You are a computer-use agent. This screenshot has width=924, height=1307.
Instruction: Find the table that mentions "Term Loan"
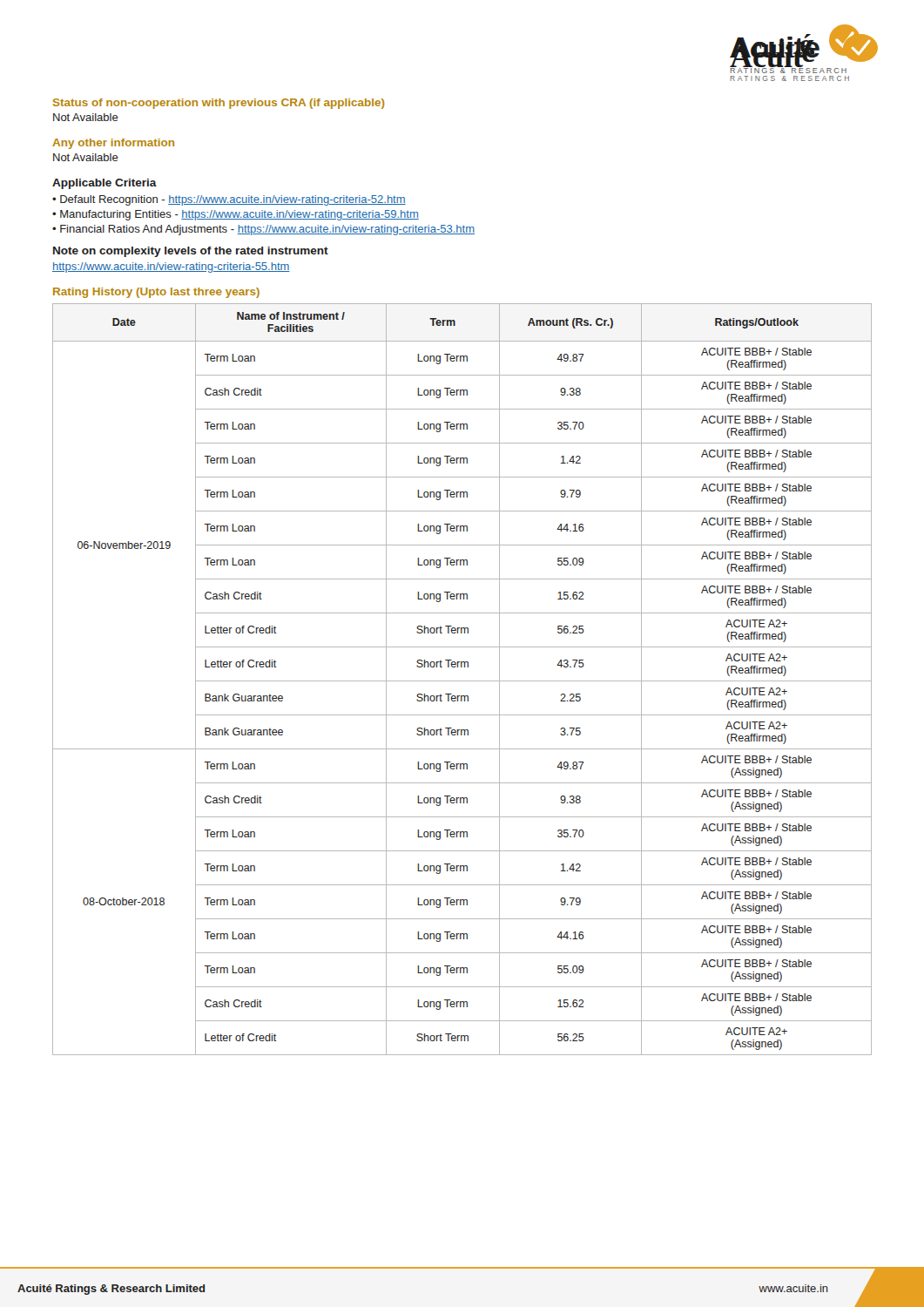click(x=462, y=679)
